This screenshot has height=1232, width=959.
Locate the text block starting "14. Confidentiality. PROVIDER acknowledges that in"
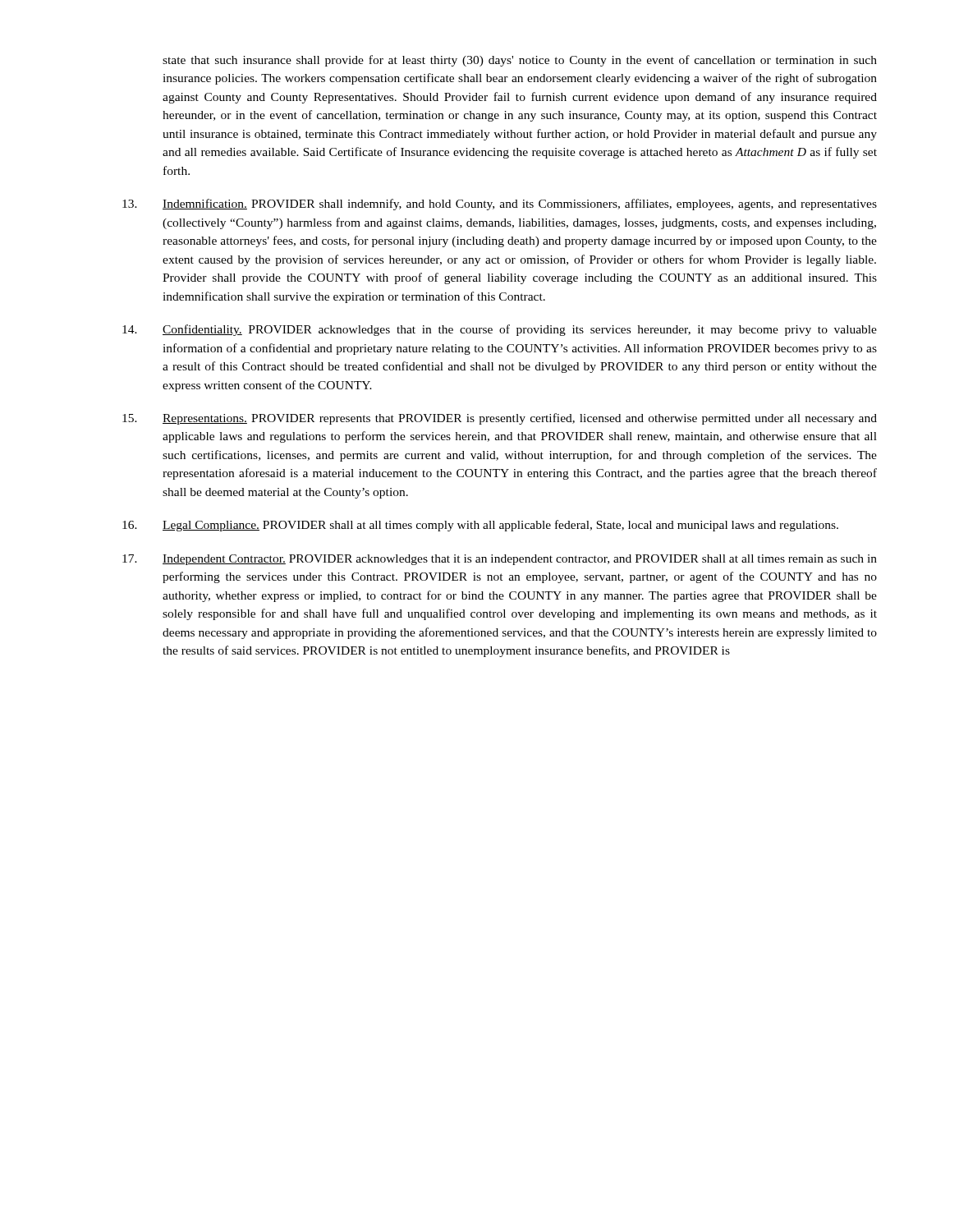[499, 357]
